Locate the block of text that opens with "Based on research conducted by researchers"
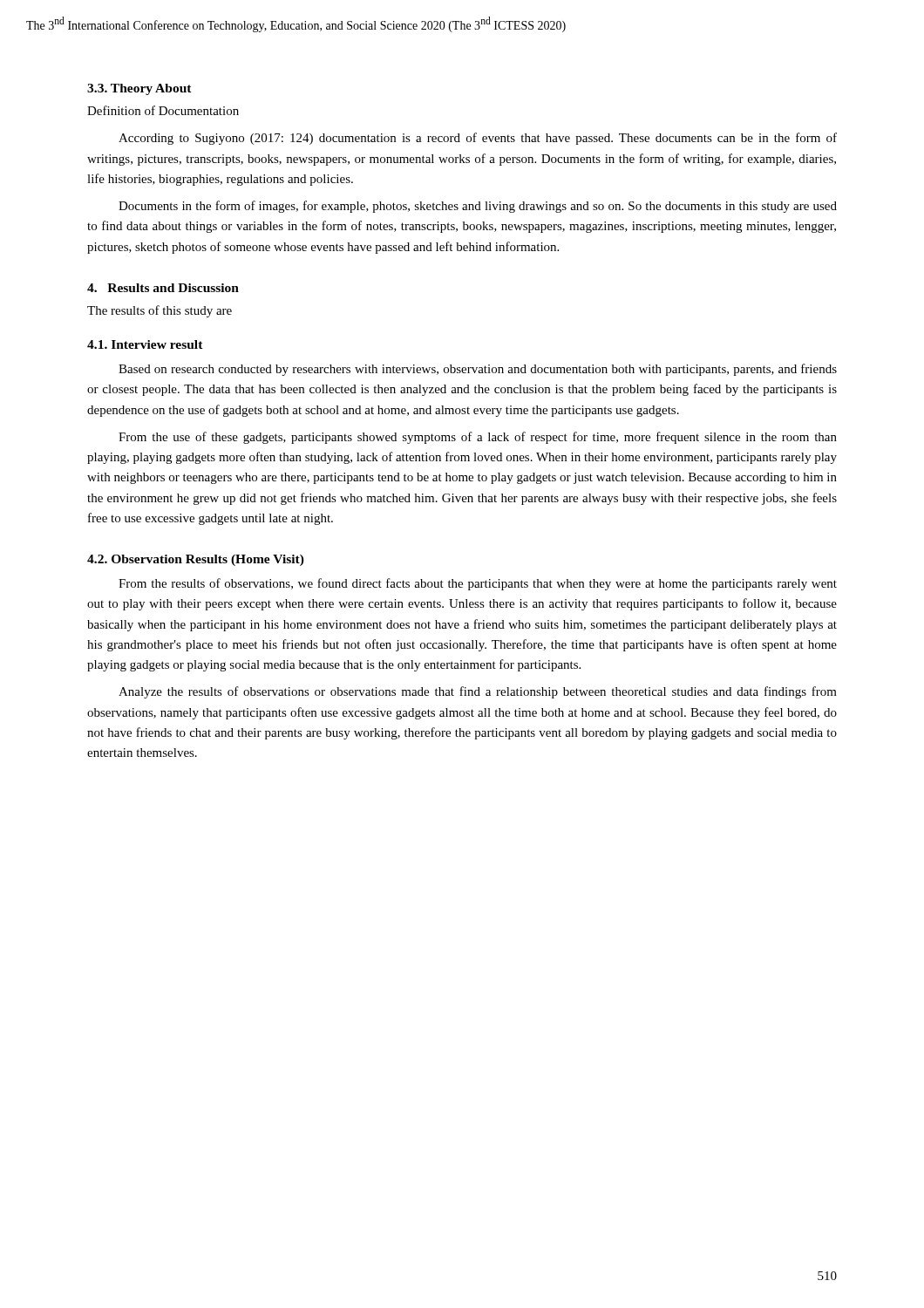This screenshot has width=924, height=1308. tap(462, 389)
